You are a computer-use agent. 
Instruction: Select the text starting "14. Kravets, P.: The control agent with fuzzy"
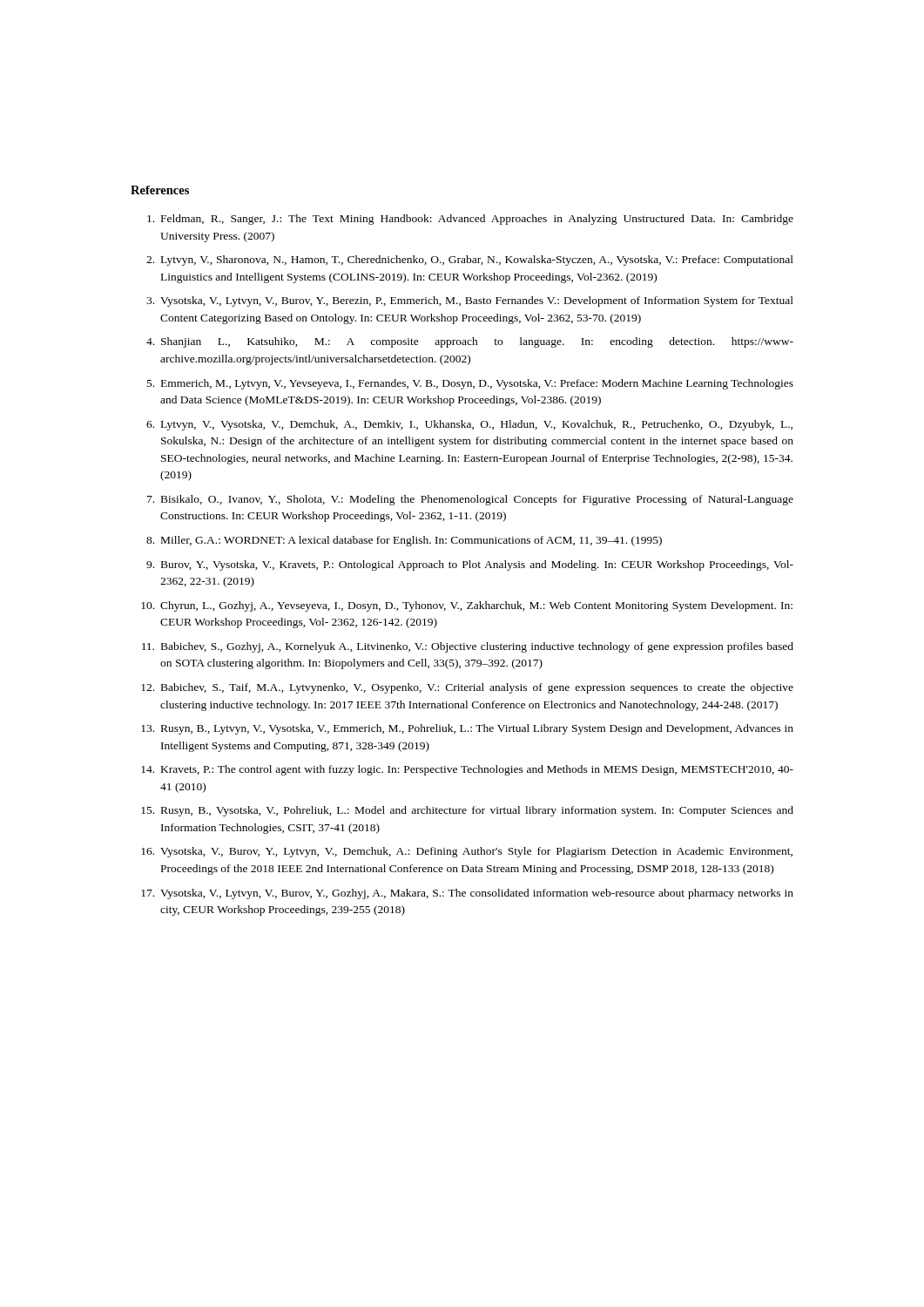pyautogui.click(x=462, y=778)
